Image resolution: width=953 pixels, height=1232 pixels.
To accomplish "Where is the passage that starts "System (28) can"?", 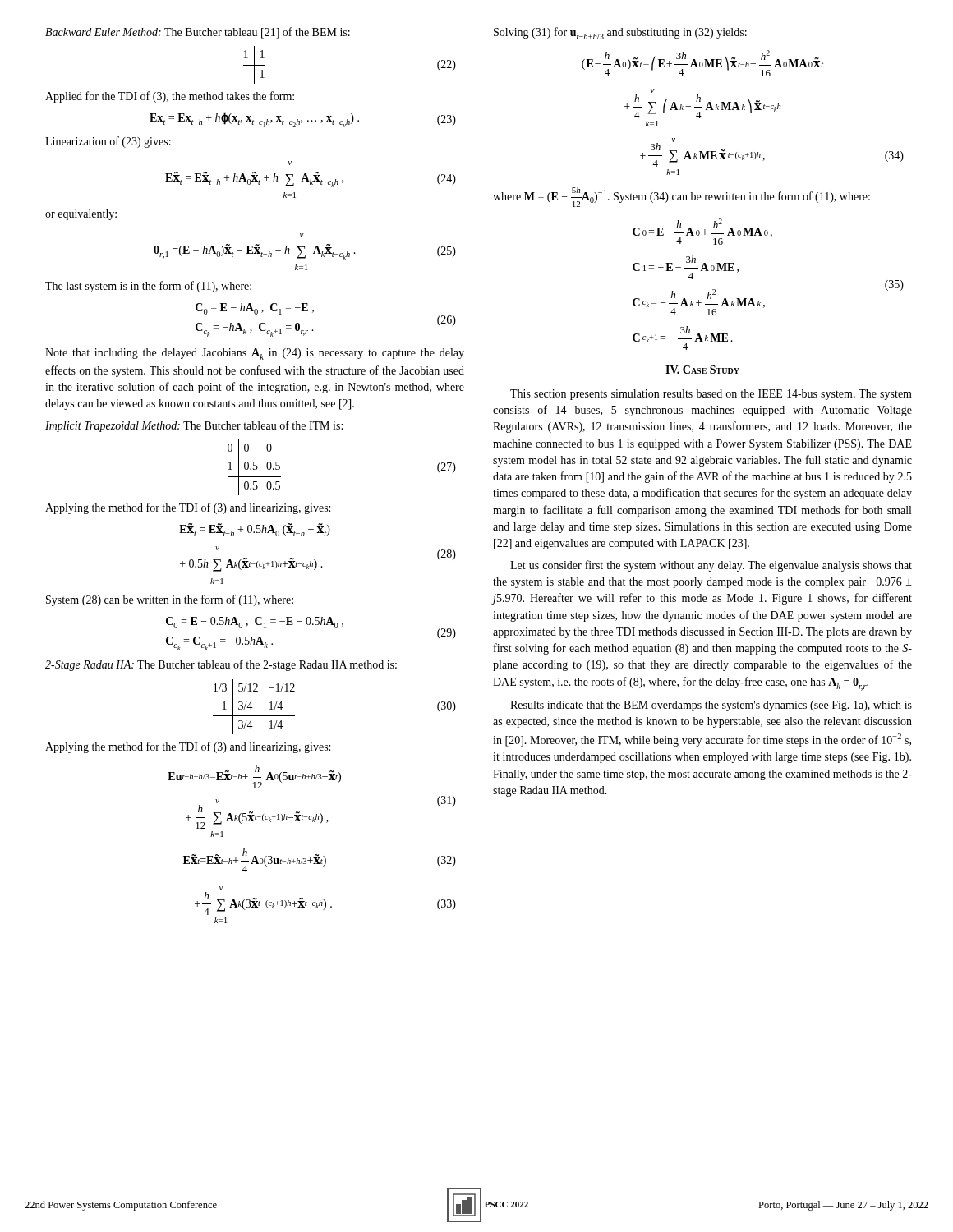I will (x=255, y=600).
